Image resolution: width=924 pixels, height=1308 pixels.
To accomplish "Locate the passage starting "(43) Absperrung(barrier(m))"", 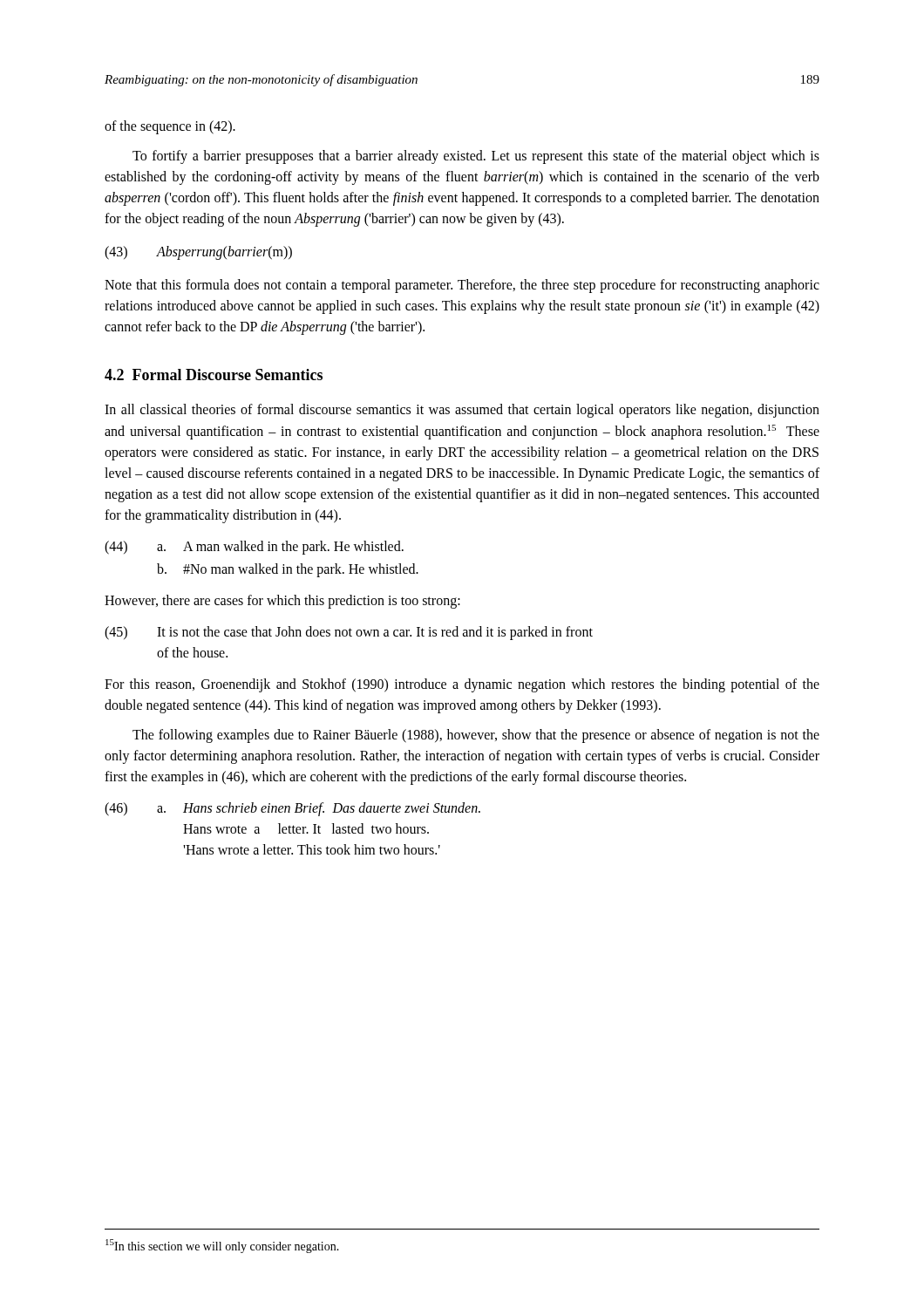I will [x=199, y=252].
